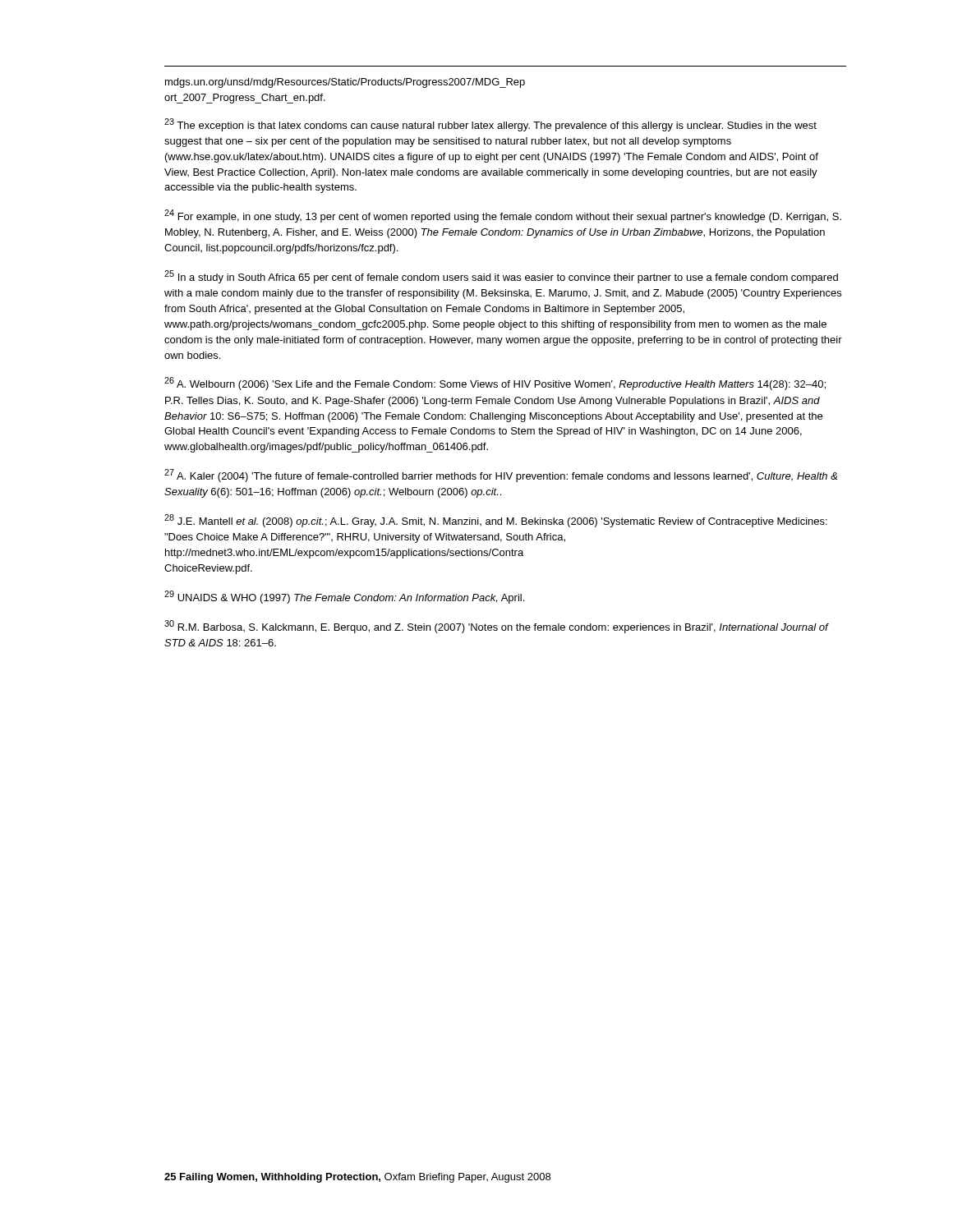Screen dimensions: 1232x953
Task: Select the footnote containing "24 For example, in"
Action: (x=505, y=232)
